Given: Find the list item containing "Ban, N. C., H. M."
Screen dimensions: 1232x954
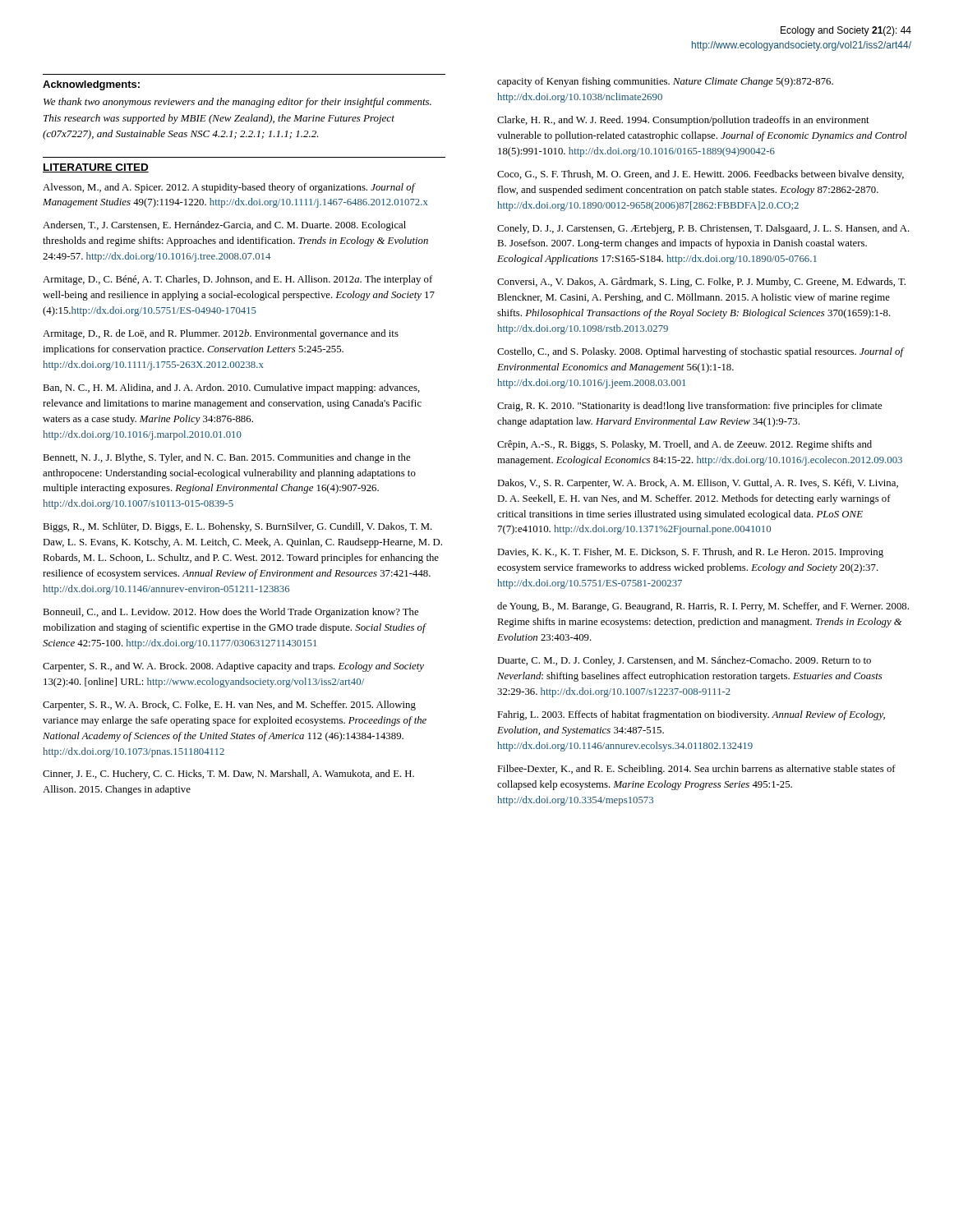Looking at the screenshot, I should [x=232, y=411].
